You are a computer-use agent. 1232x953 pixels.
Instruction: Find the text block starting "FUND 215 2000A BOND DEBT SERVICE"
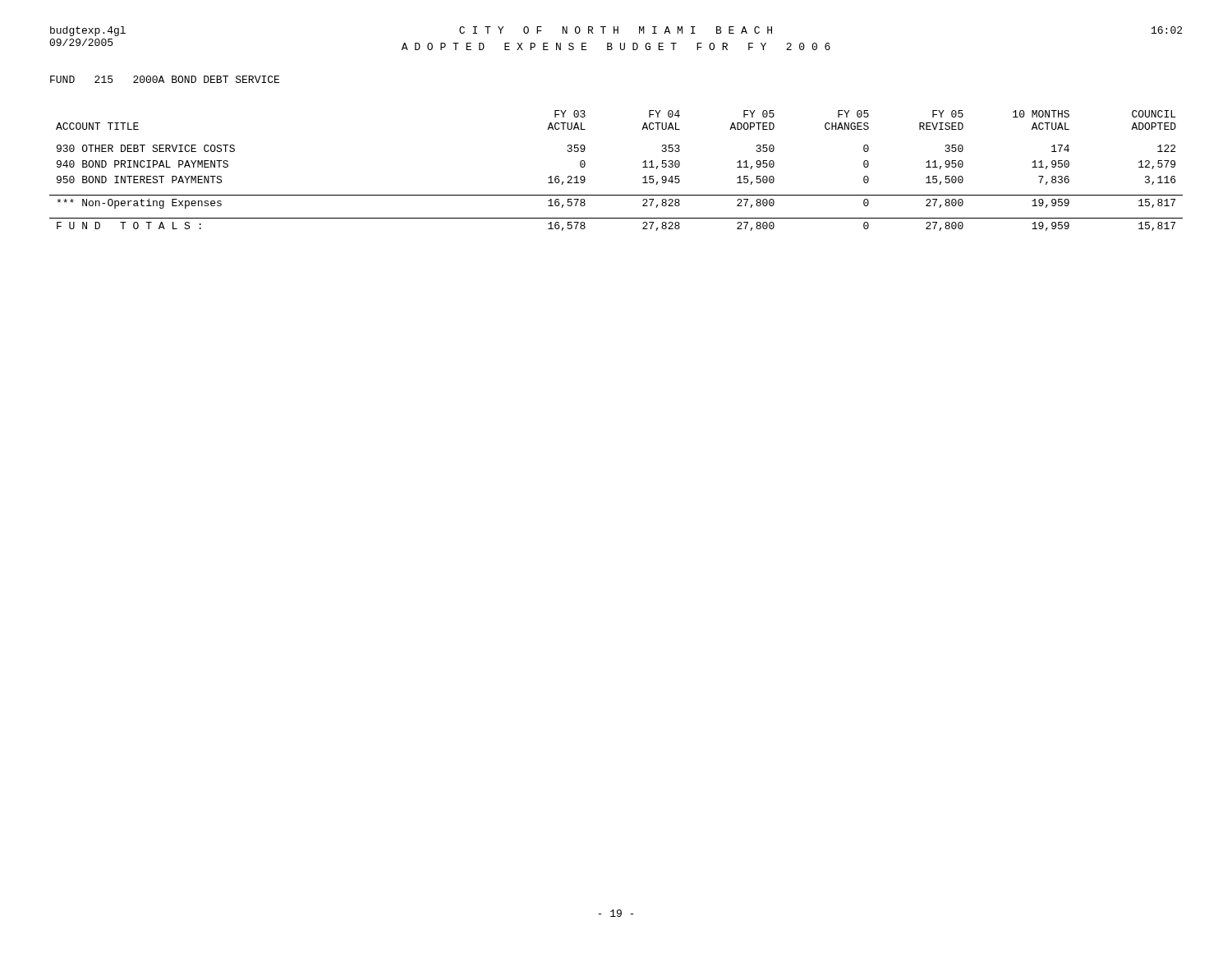[165, 80]
